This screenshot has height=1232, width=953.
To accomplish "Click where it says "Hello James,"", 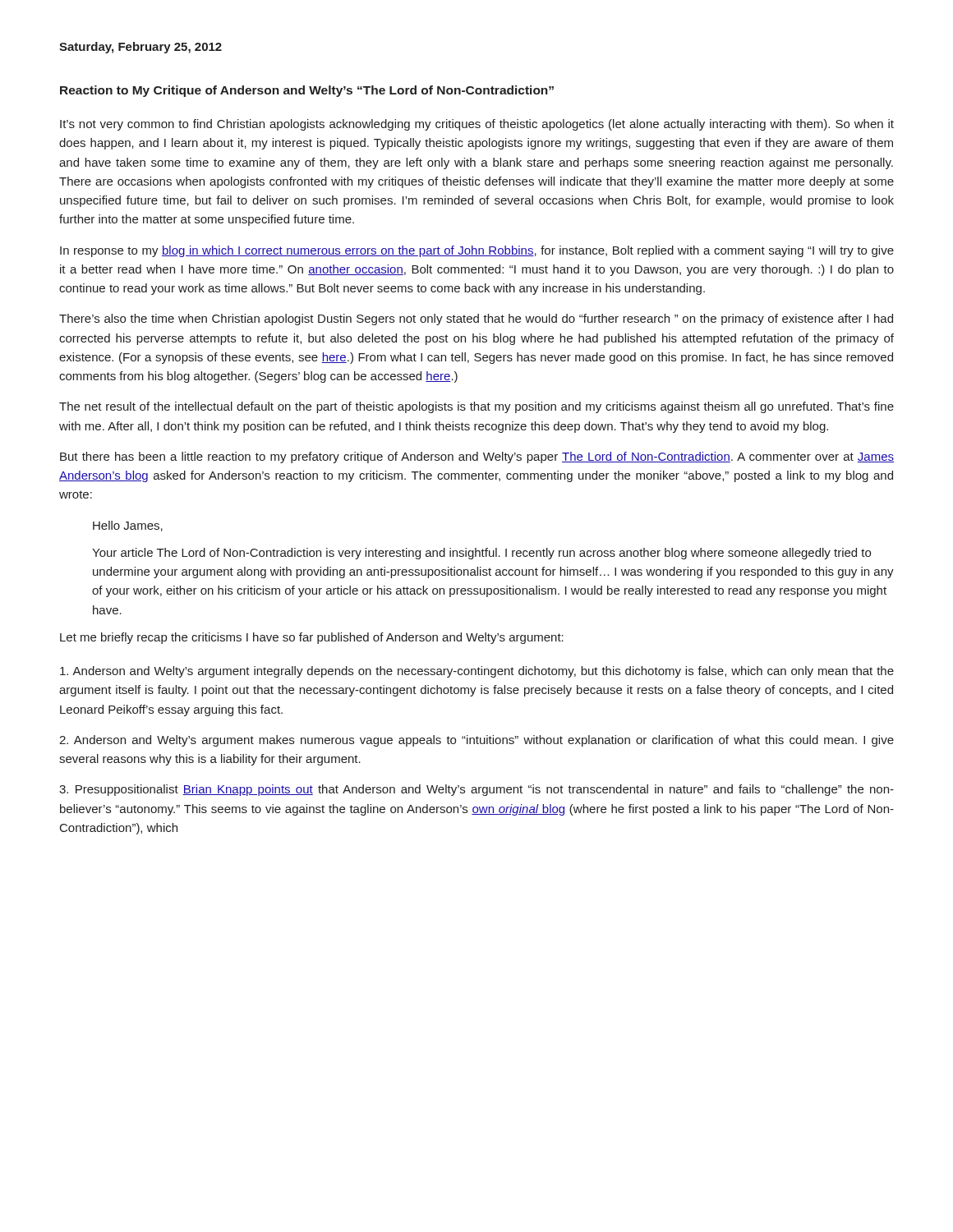I will pyautogui.click(x=128, y=526).
